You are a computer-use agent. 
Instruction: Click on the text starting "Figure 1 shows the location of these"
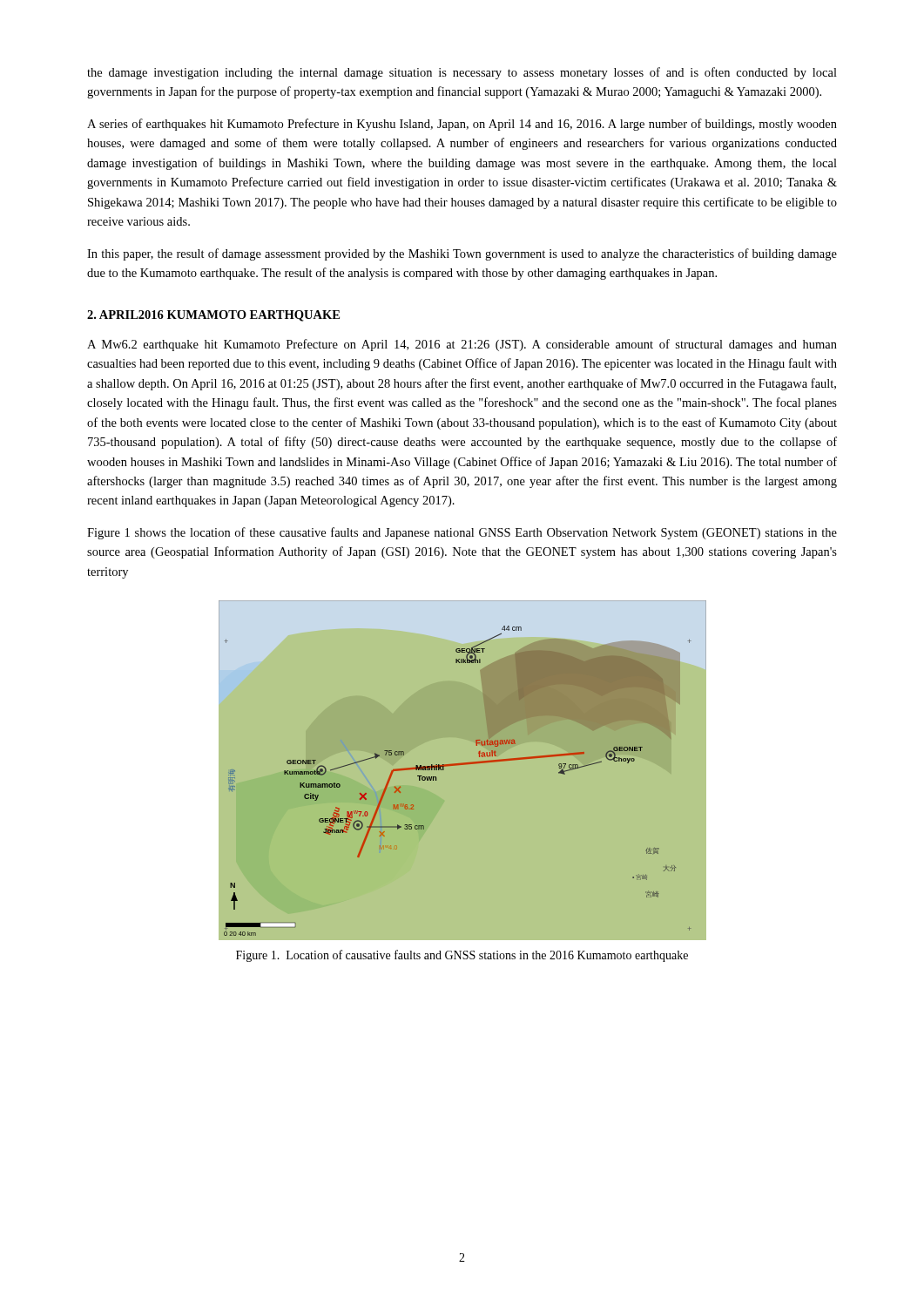[462, 552]
